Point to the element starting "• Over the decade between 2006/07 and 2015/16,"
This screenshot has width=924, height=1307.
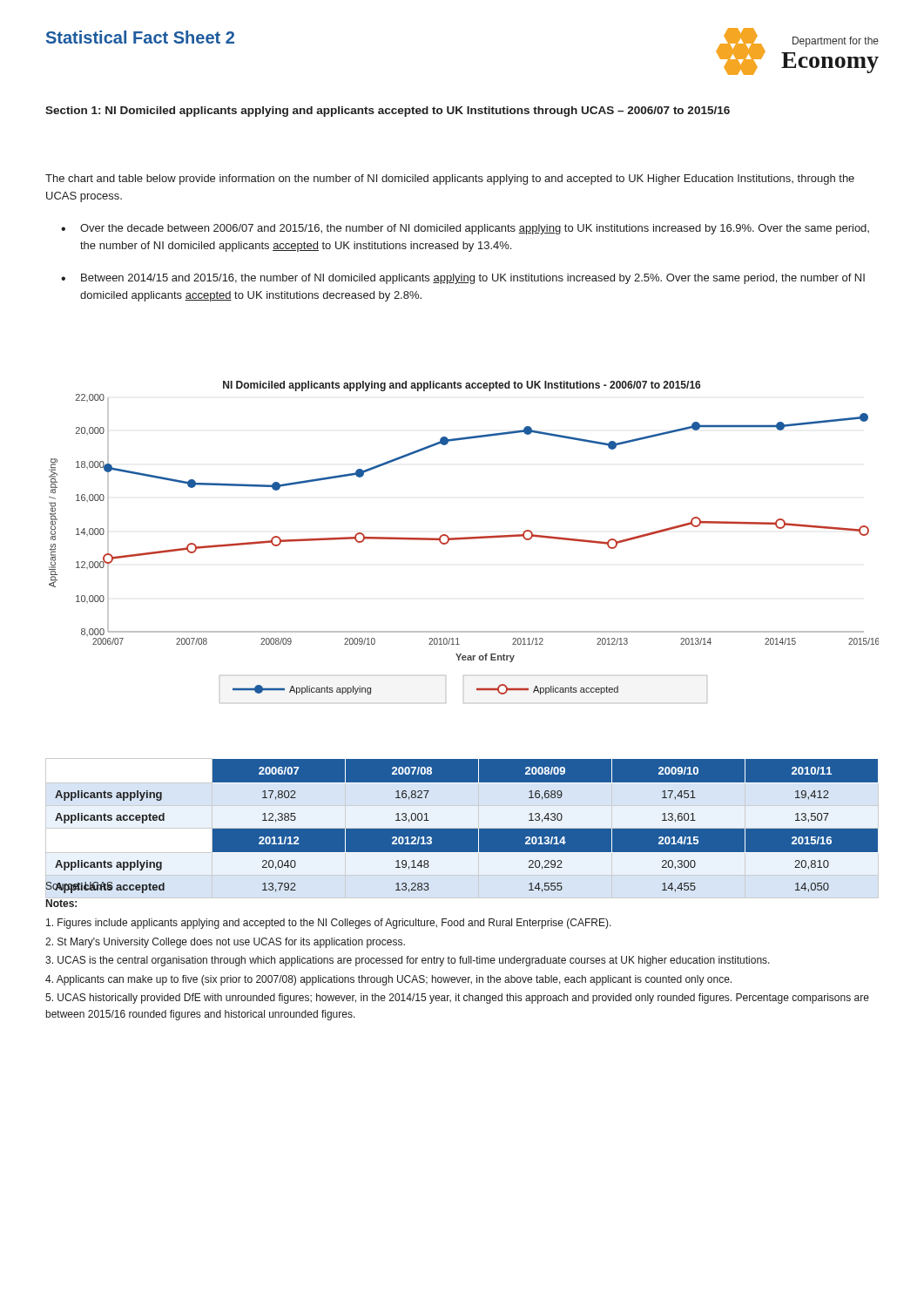tap(470, 237)
